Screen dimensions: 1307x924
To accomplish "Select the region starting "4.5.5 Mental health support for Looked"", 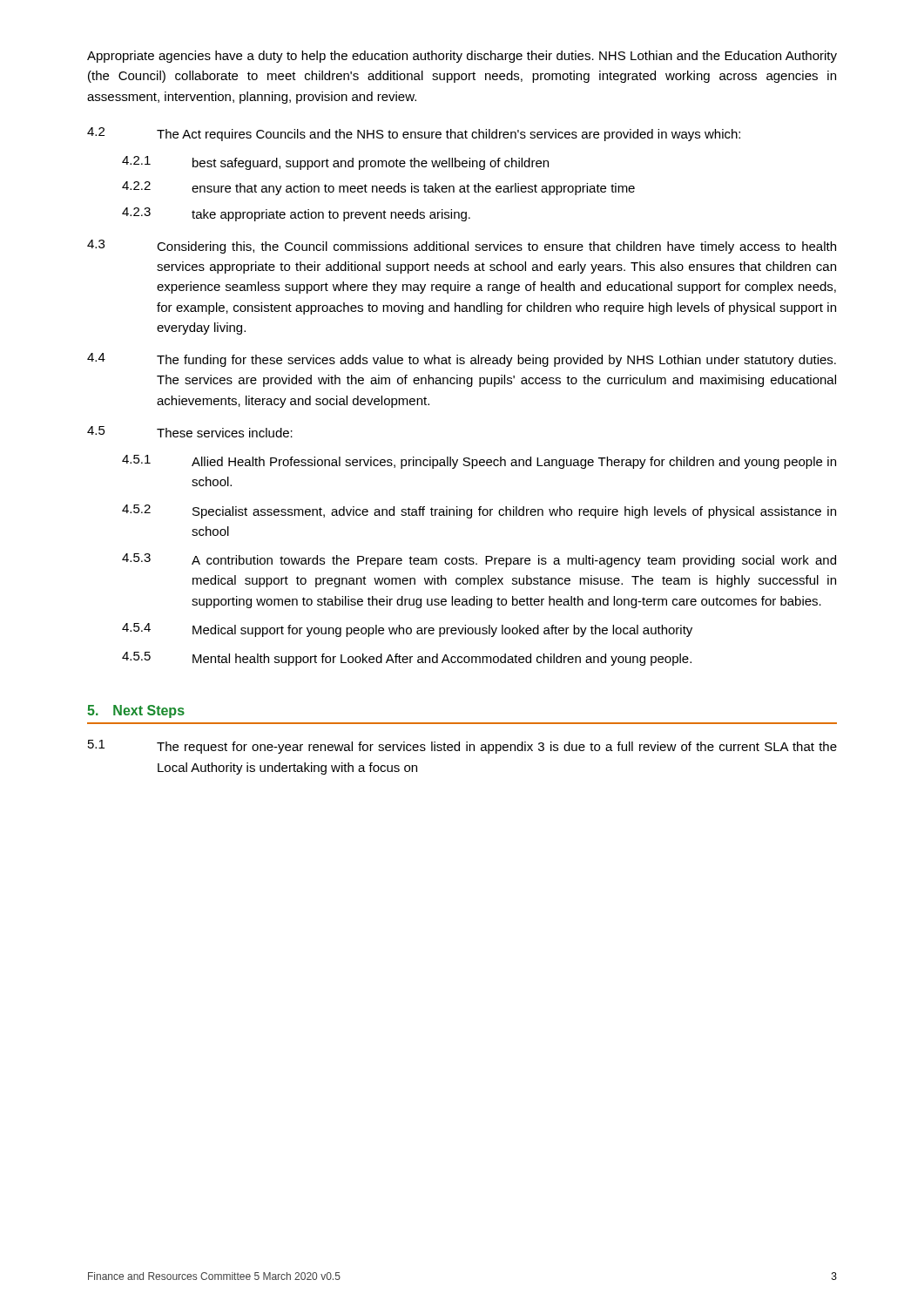I will (462, 658).
